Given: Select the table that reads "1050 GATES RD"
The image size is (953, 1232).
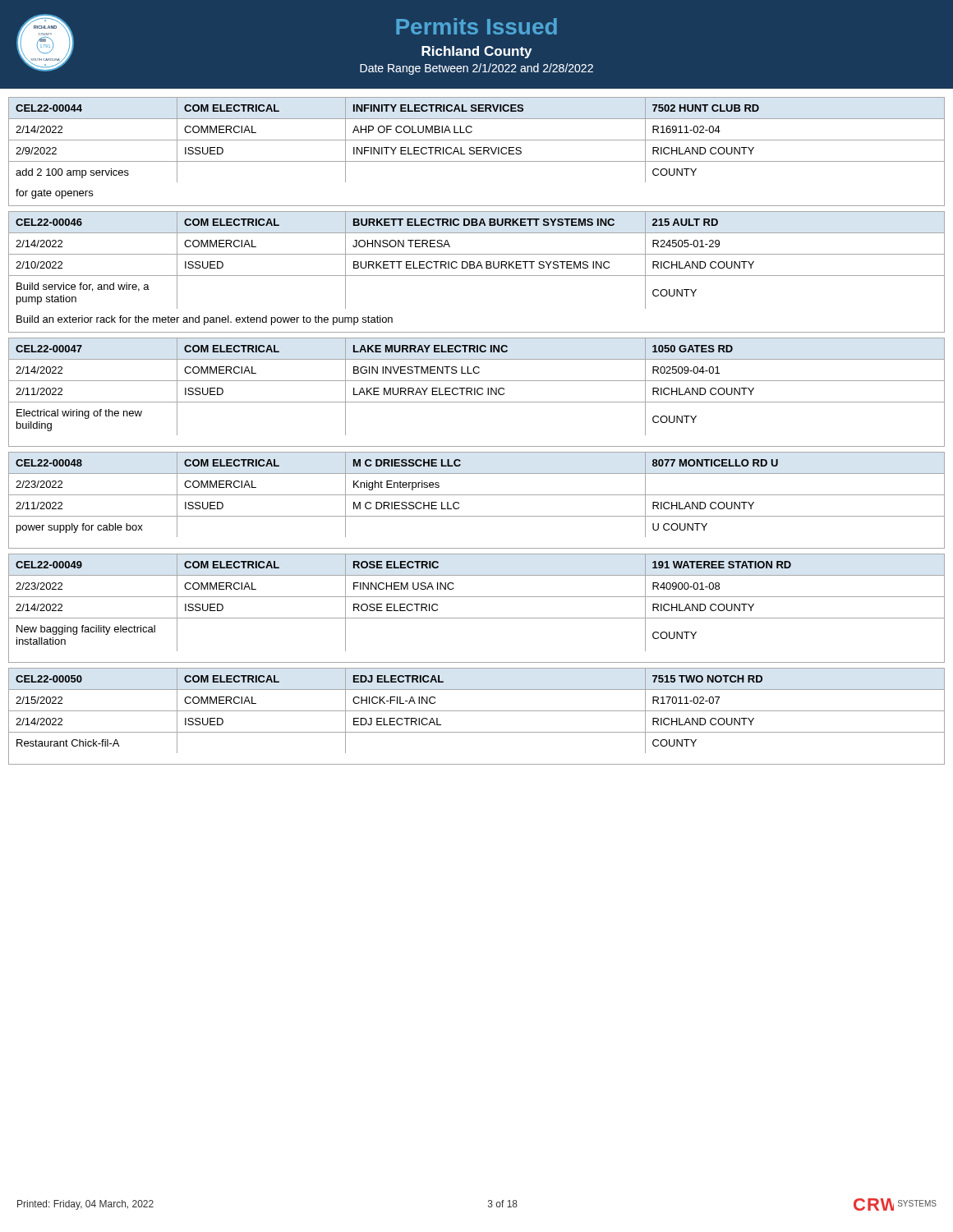Looking at the screenshot, I should (476, 392).
